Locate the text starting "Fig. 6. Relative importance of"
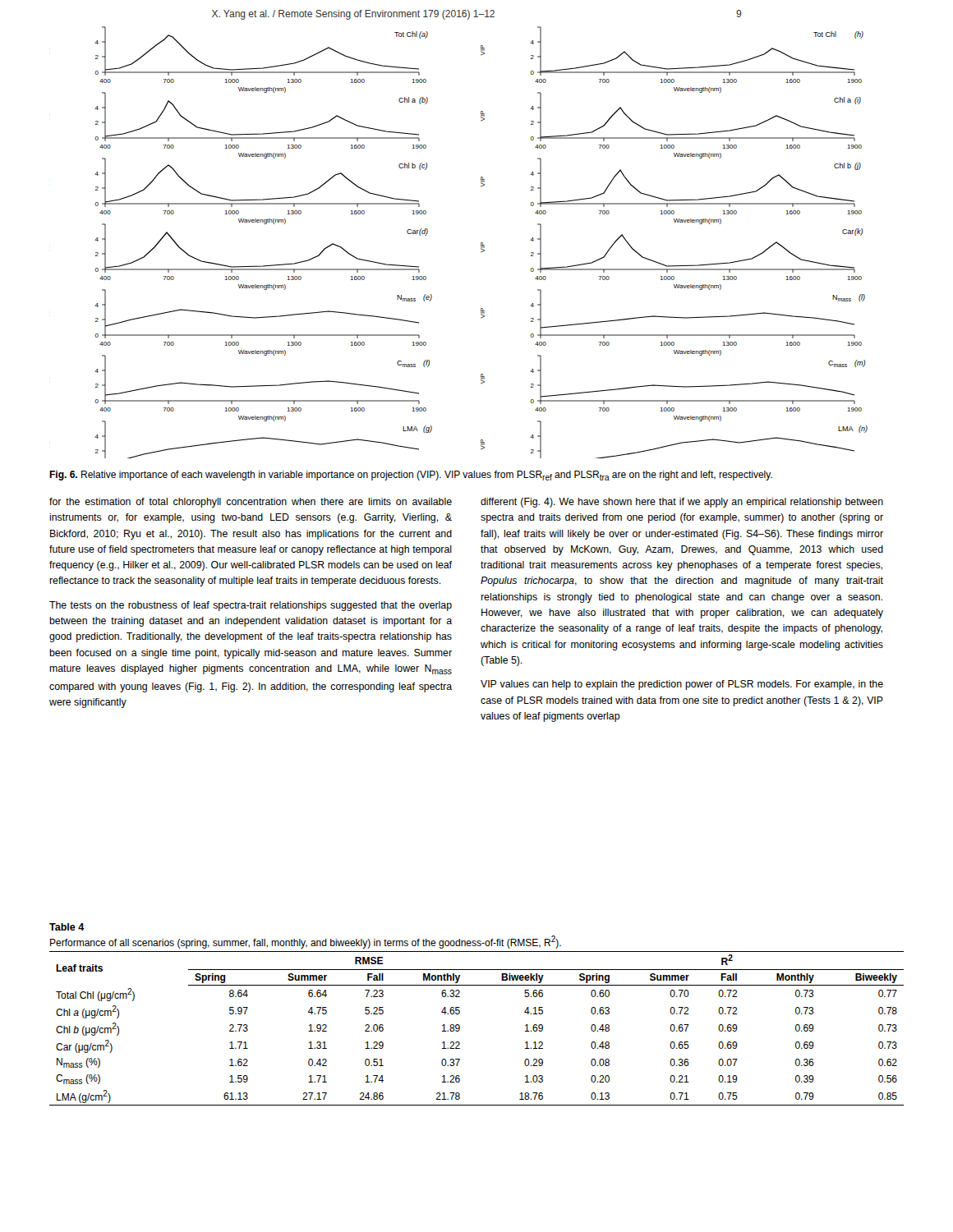953x1232 pixels. click(x=411, y=476)
